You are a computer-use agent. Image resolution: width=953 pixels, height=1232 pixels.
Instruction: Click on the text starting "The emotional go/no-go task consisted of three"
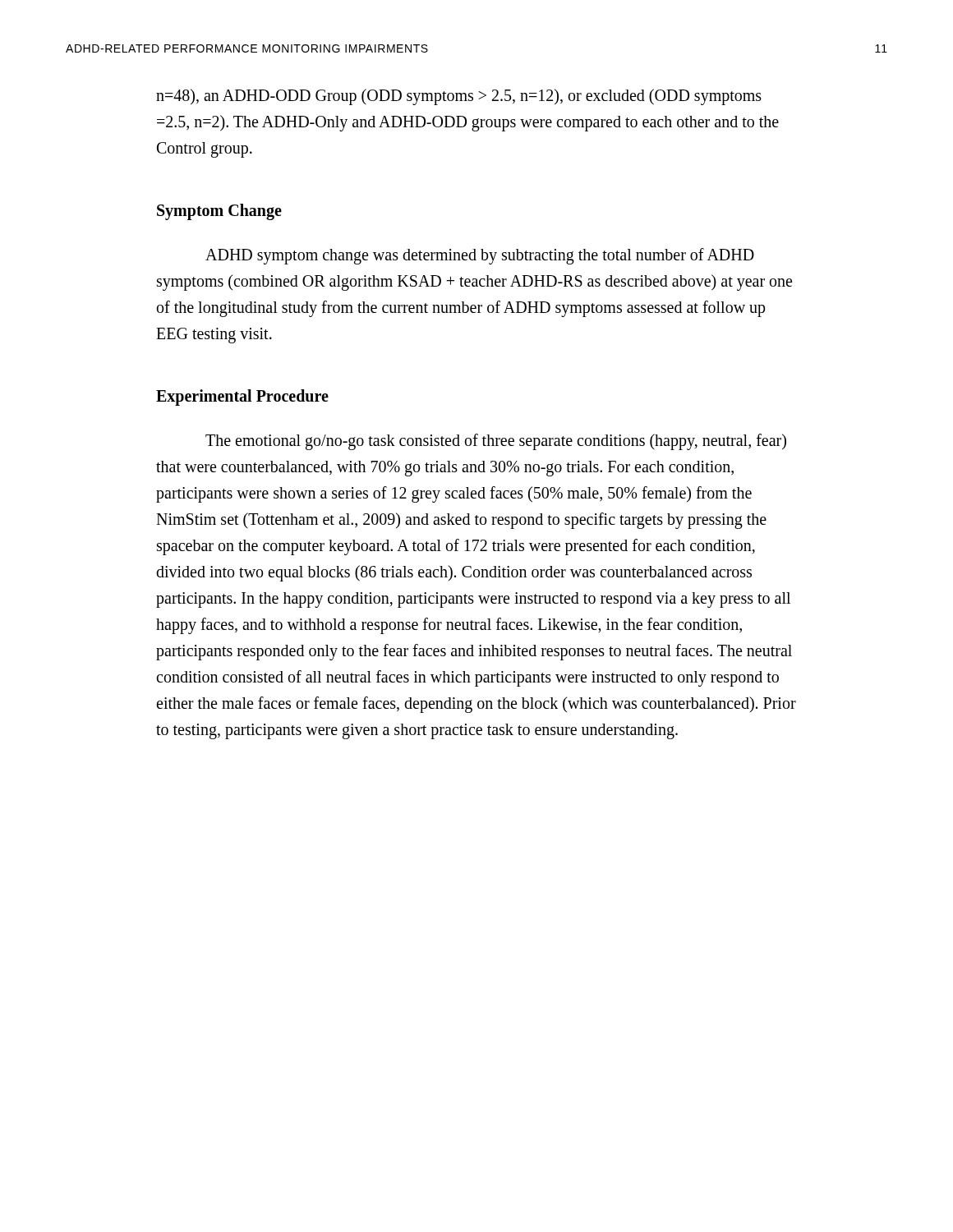point(476,585)
